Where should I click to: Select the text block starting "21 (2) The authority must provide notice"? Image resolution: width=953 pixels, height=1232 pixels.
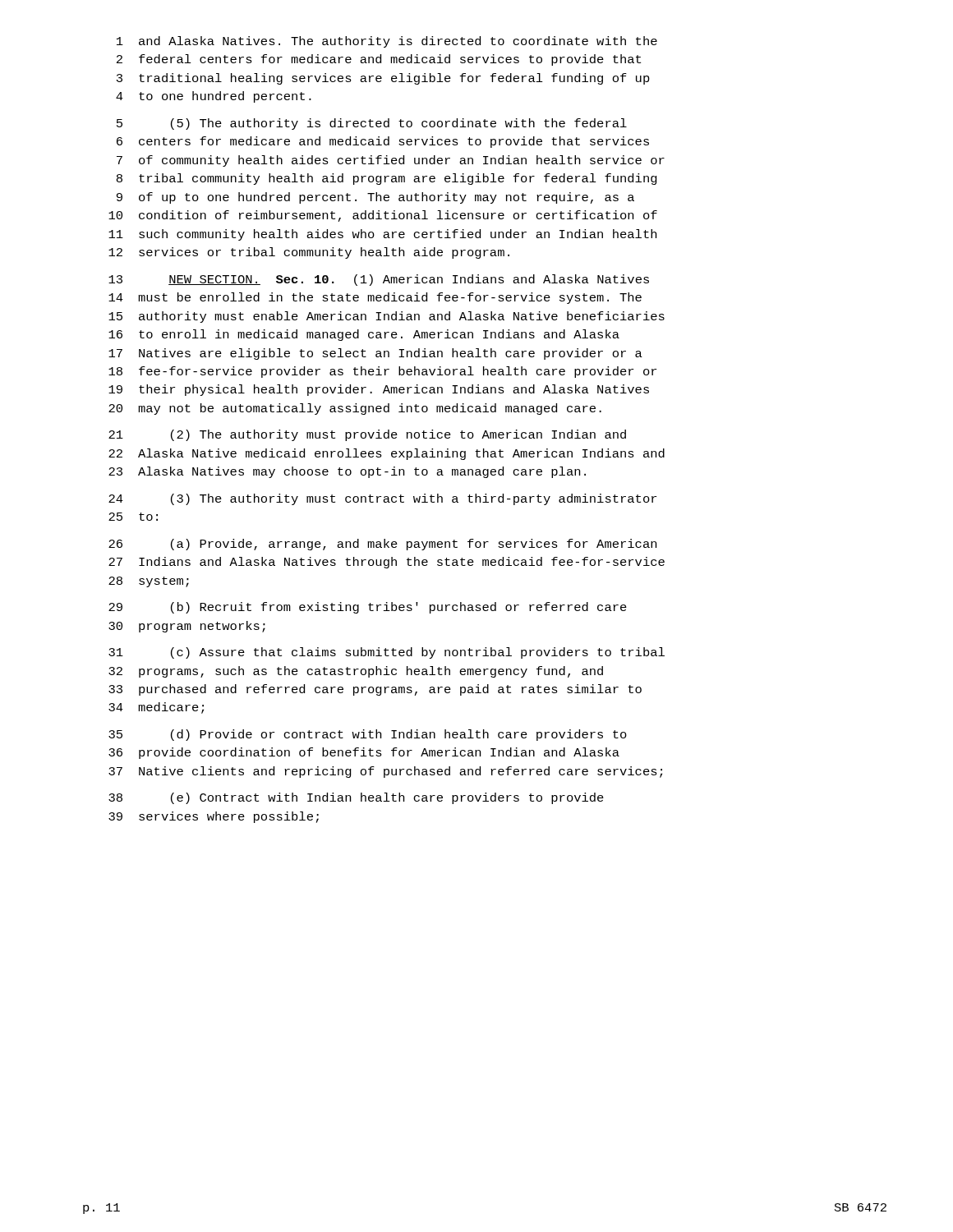coord(485,436)
